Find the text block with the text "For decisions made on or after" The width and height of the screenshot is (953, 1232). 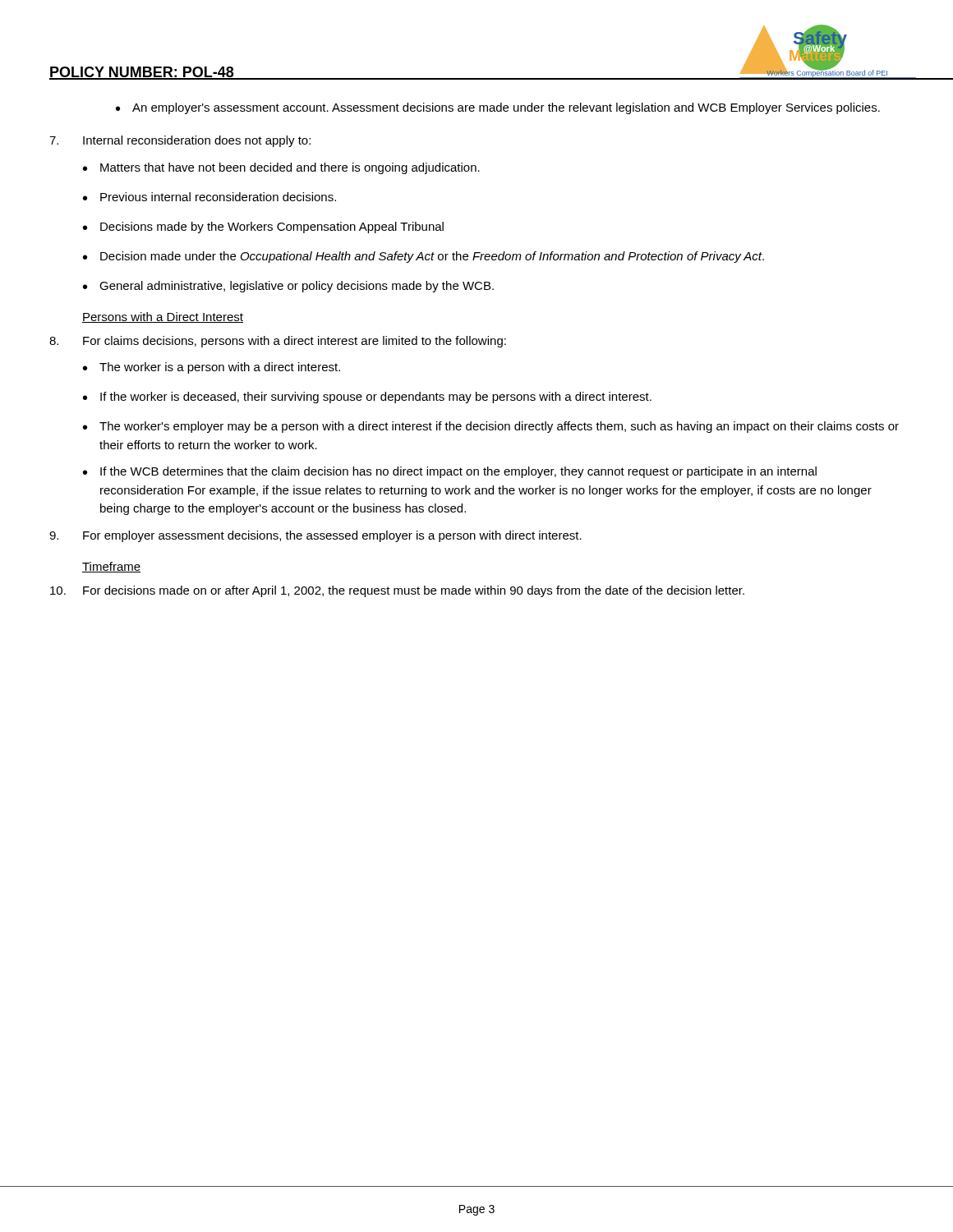pyautogui.click(x=476, y=591)
